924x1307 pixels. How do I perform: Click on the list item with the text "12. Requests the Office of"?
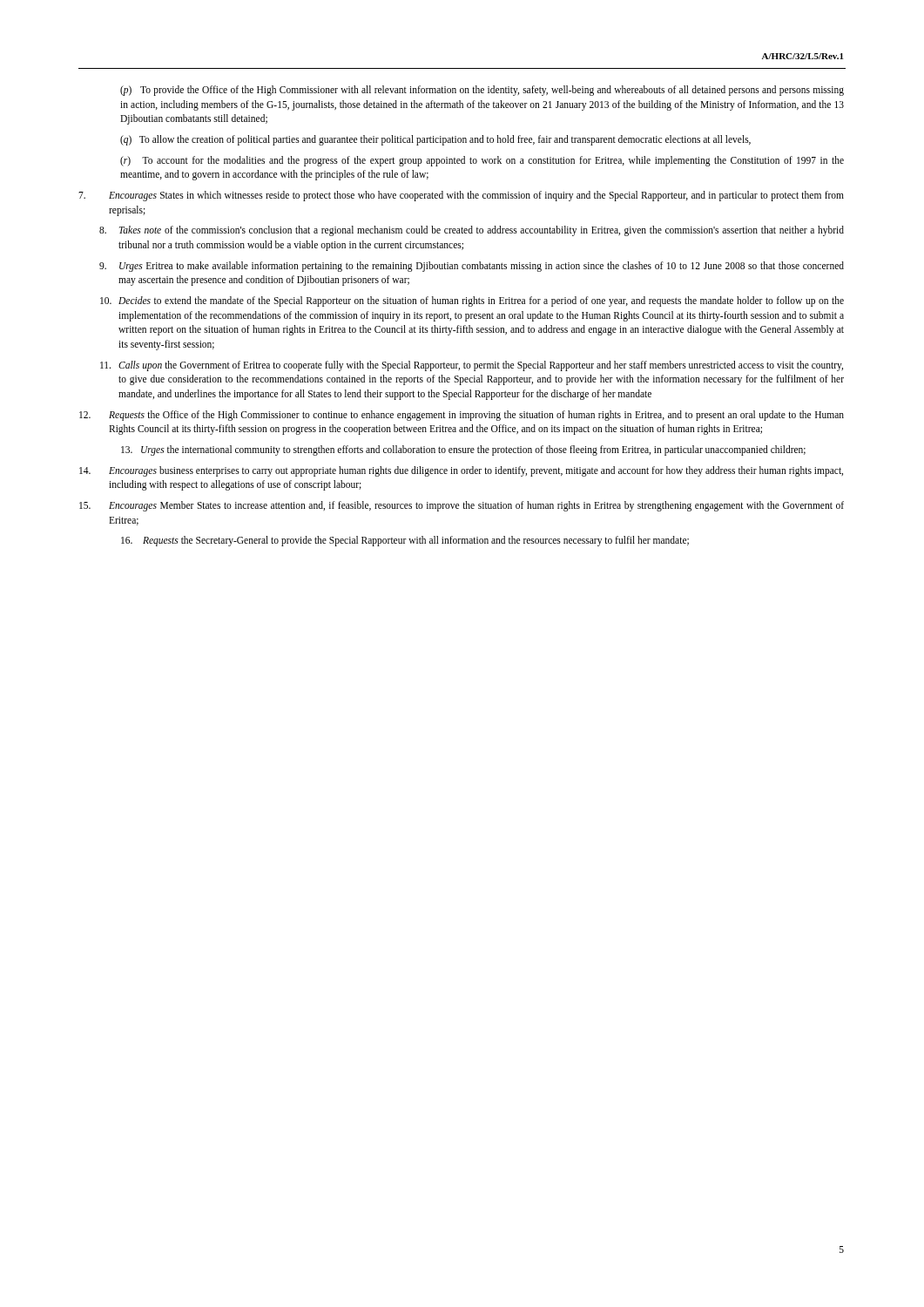pos(461,422)
